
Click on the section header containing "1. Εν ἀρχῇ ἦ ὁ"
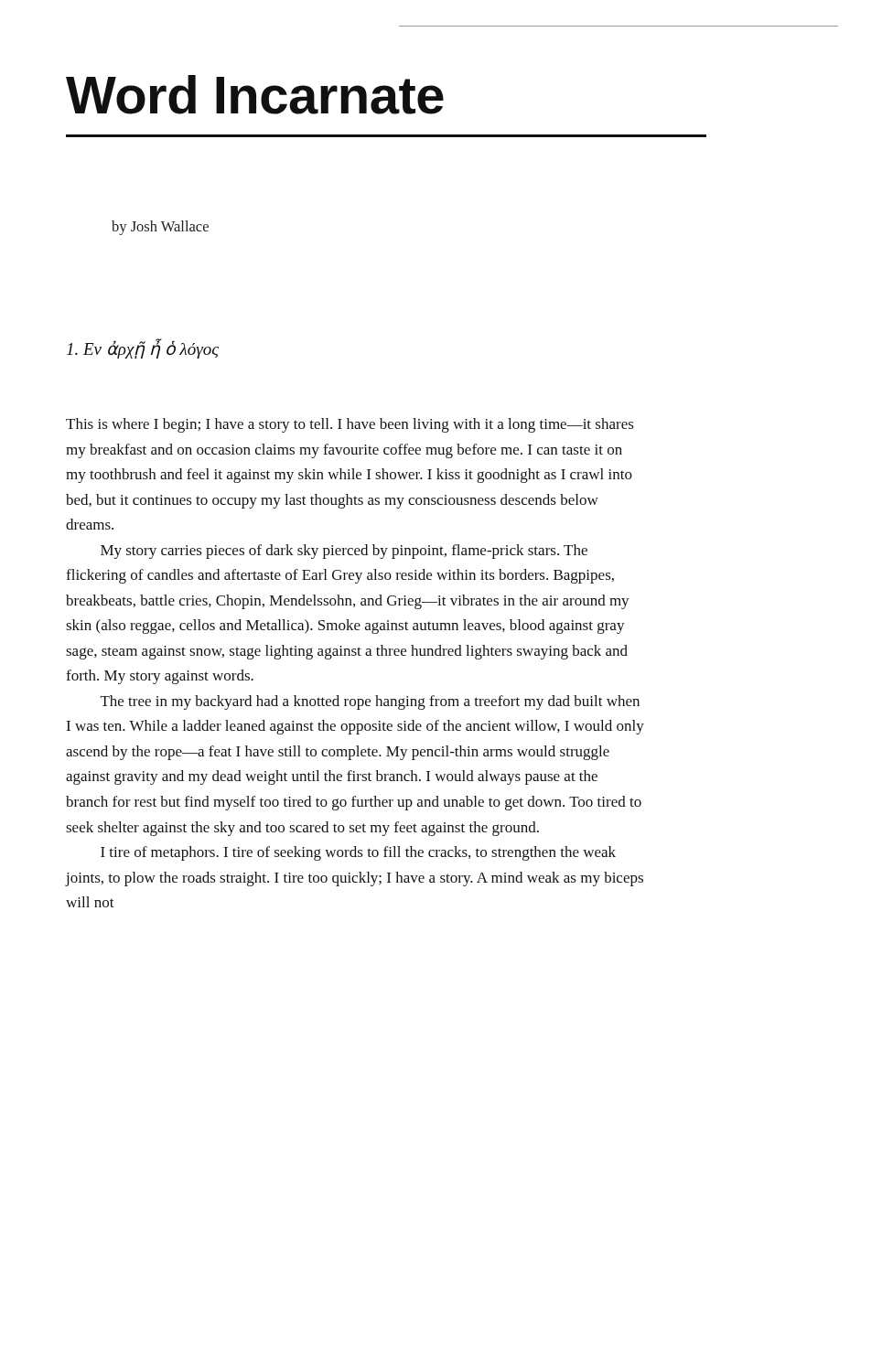pyautogui.click(x=142, y=349)
